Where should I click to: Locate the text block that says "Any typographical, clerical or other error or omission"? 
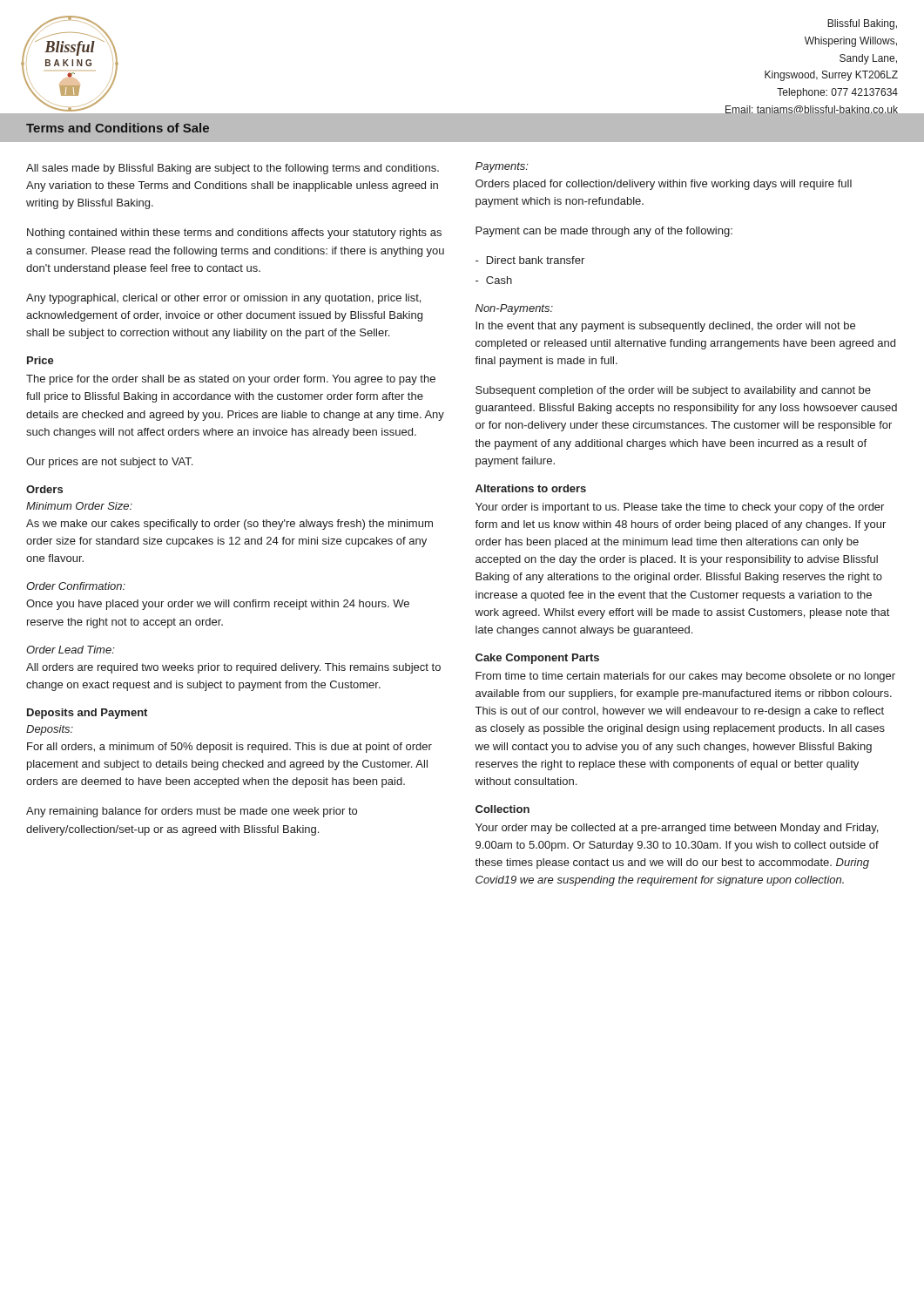coord(225,315)
